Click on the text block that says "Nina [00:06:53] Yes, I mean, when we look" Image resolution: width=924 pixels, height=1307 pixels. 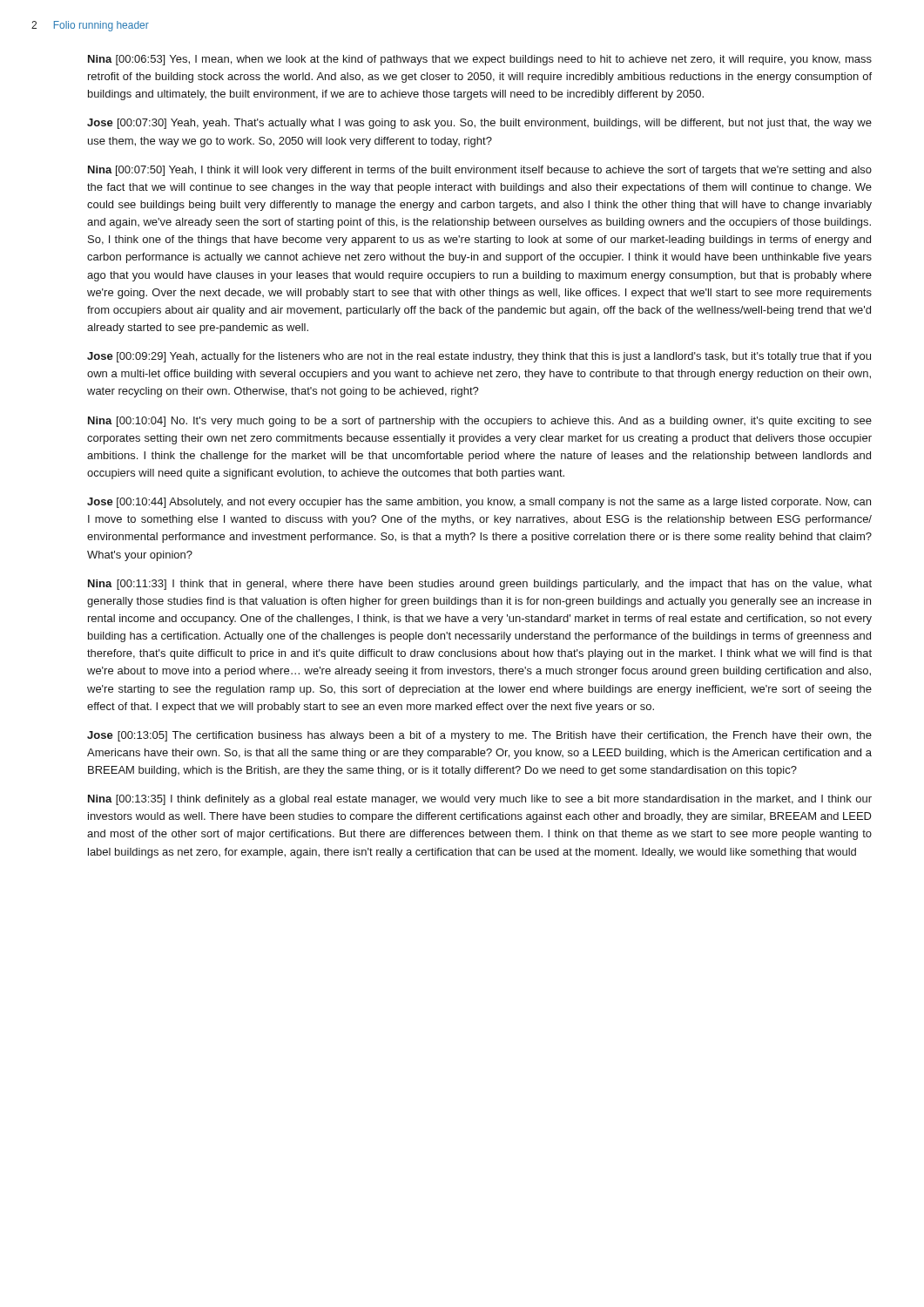(479, 76)
